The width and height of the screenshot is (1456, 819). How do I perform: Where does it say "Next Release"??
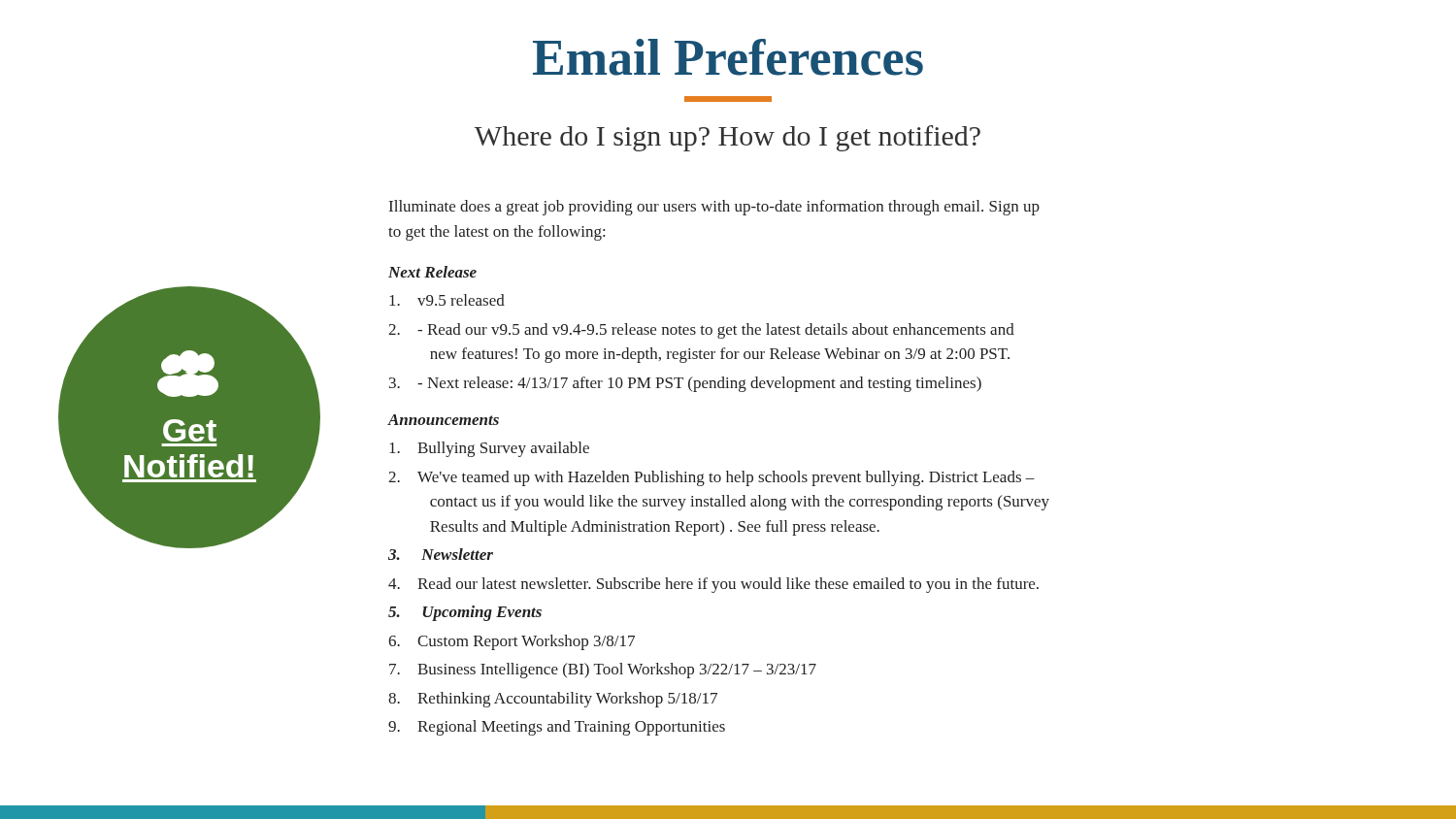tap(432, 272)
